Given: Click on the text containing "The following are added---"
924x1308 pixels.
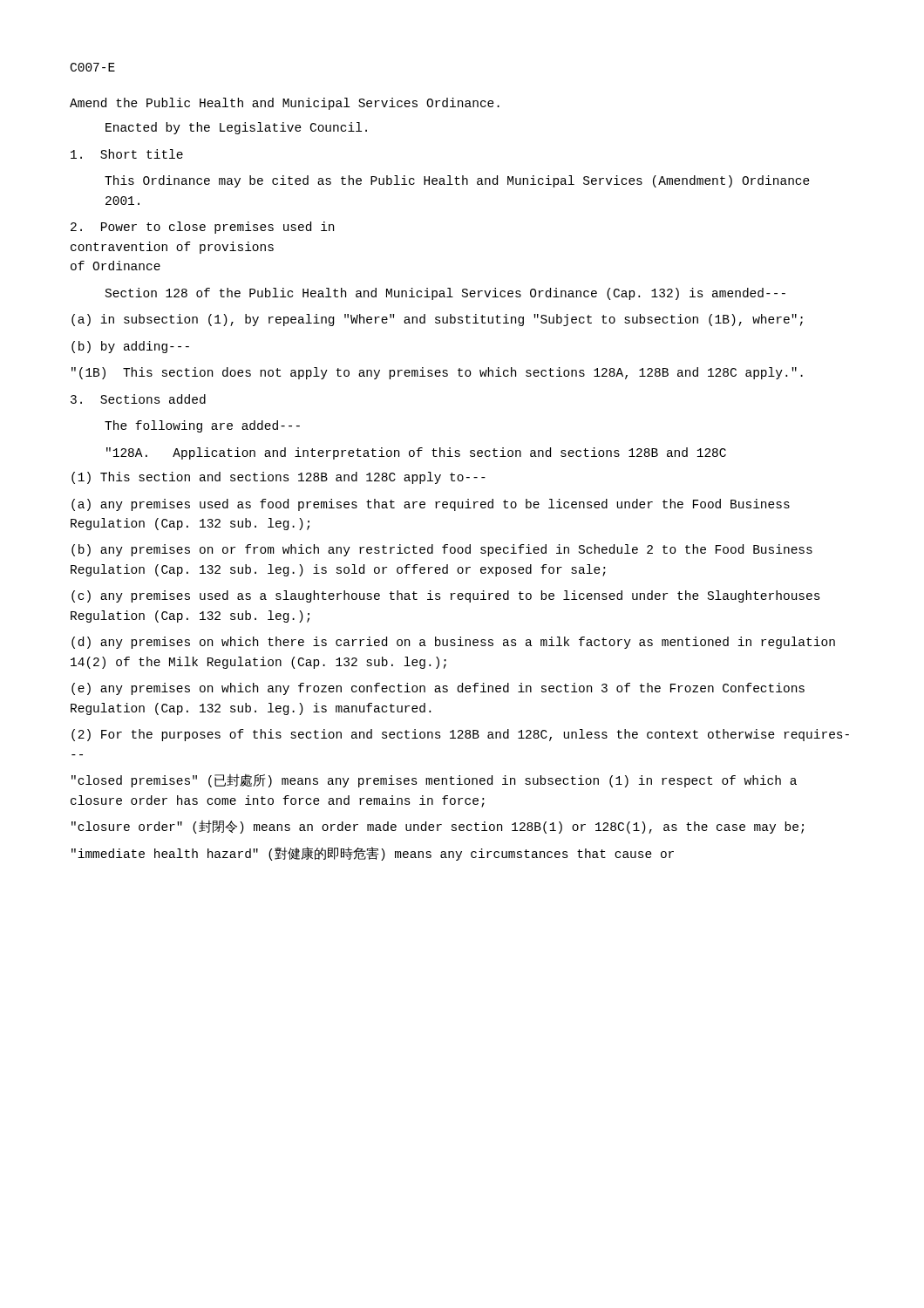Looking at the screenshot, I should [x=202, y=426].
